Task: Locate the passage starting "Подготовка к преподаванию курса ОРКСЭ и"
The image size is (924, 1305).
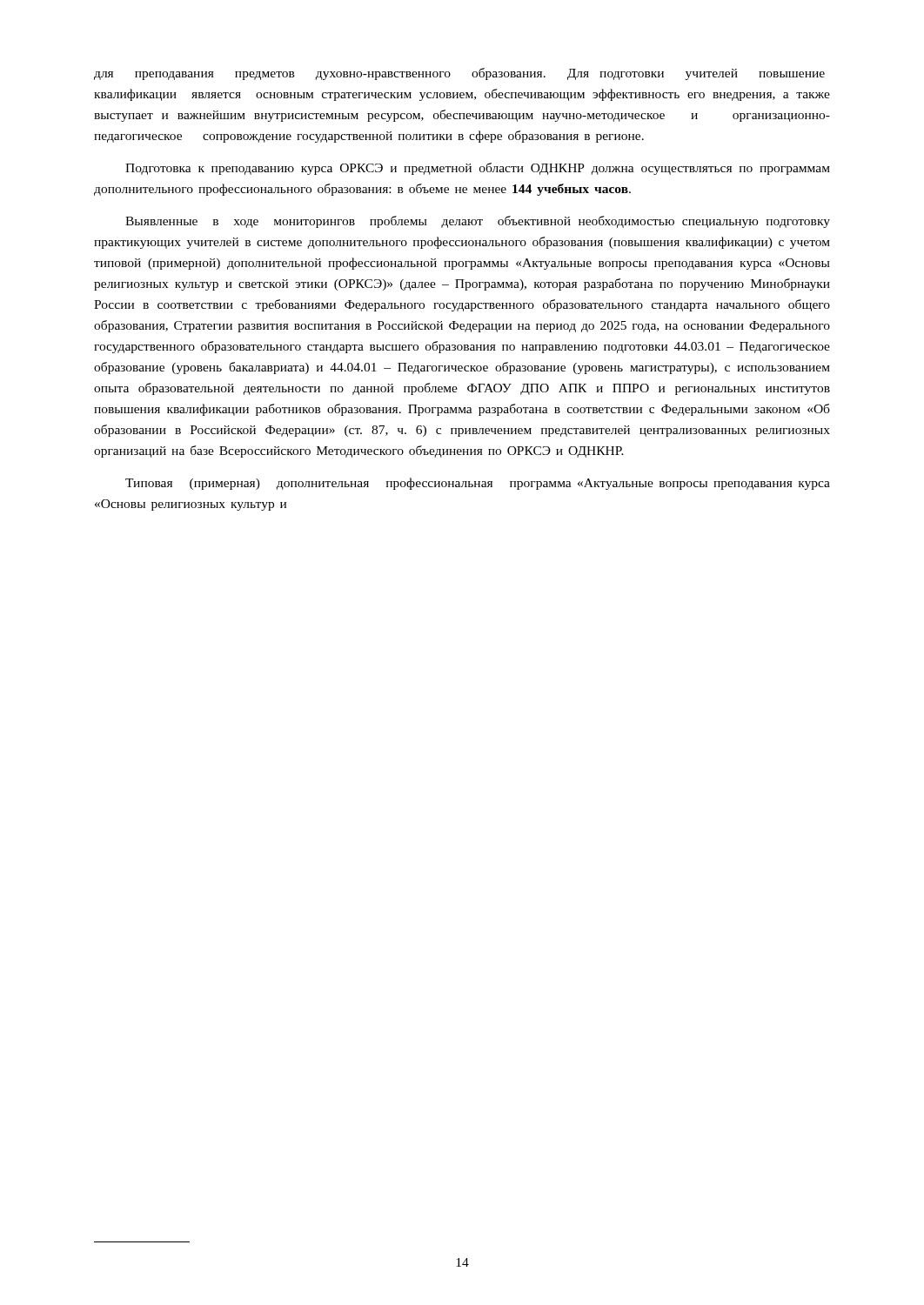Action: [462, 178]
